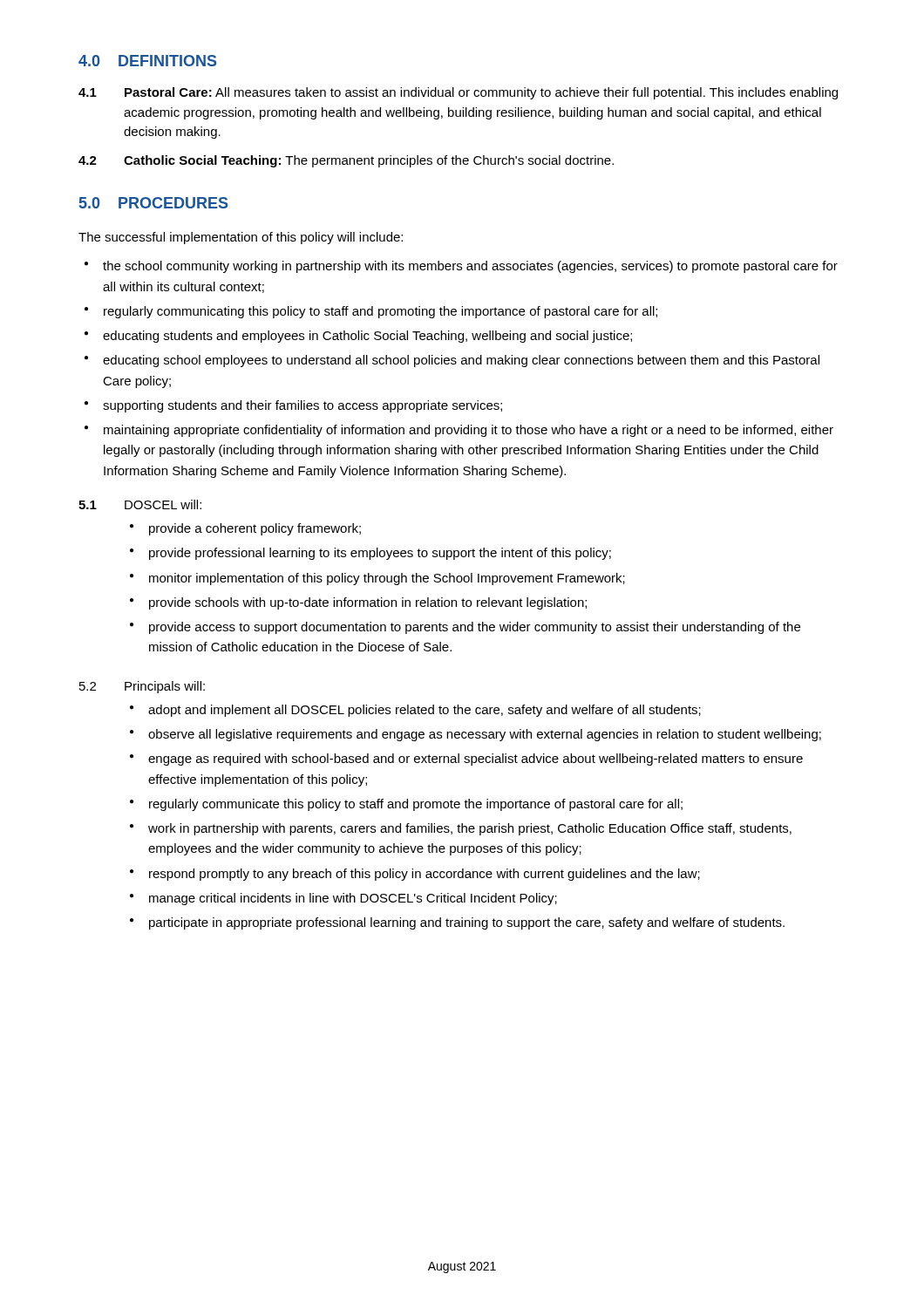
Task: Locate the block of text that opens with "supporting students and their"
Action: (303, 405)
